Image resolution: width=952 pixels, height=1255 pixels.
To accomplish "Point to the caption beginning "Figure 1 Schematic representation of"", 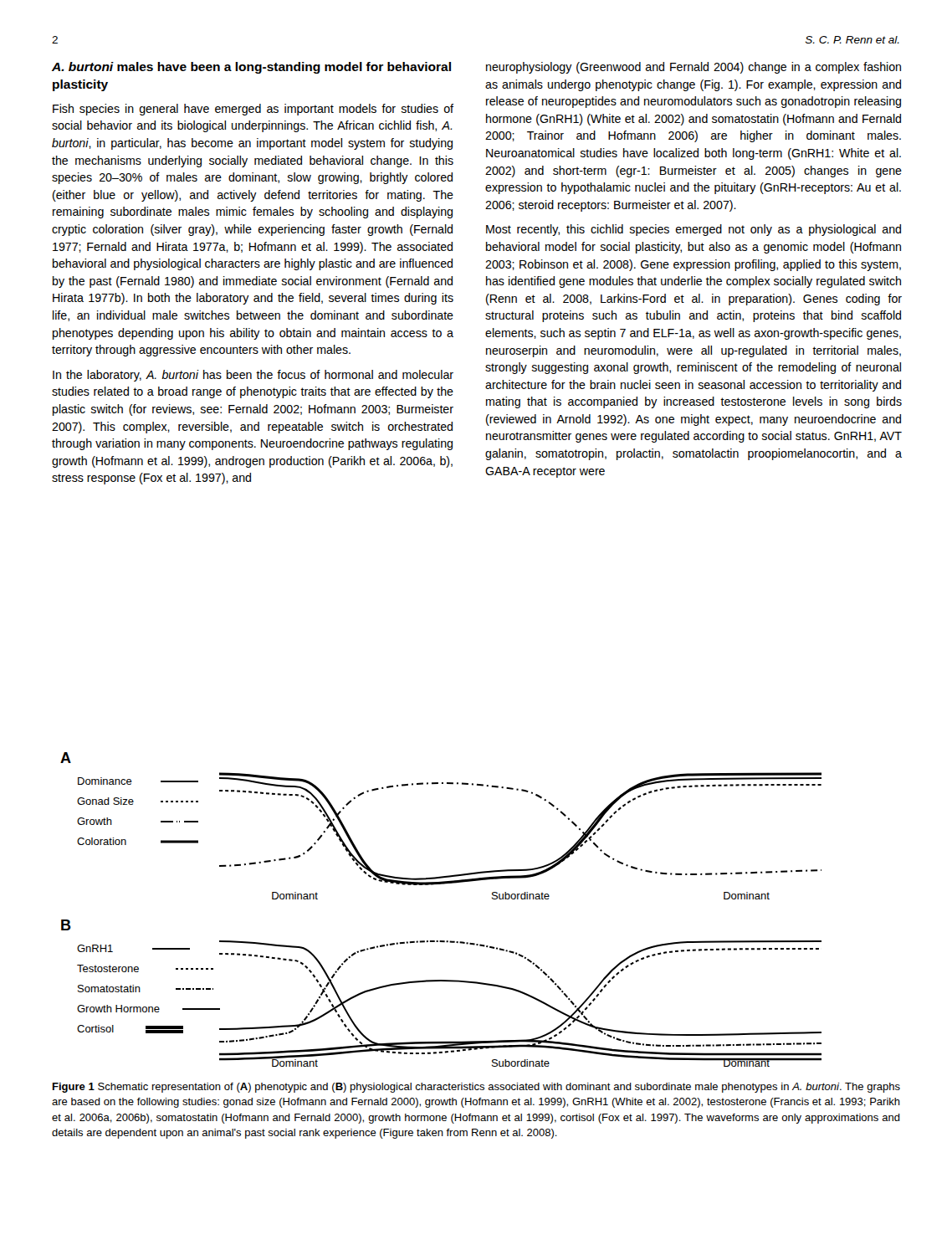I will pyautogui.click(x=476, y=1110).
